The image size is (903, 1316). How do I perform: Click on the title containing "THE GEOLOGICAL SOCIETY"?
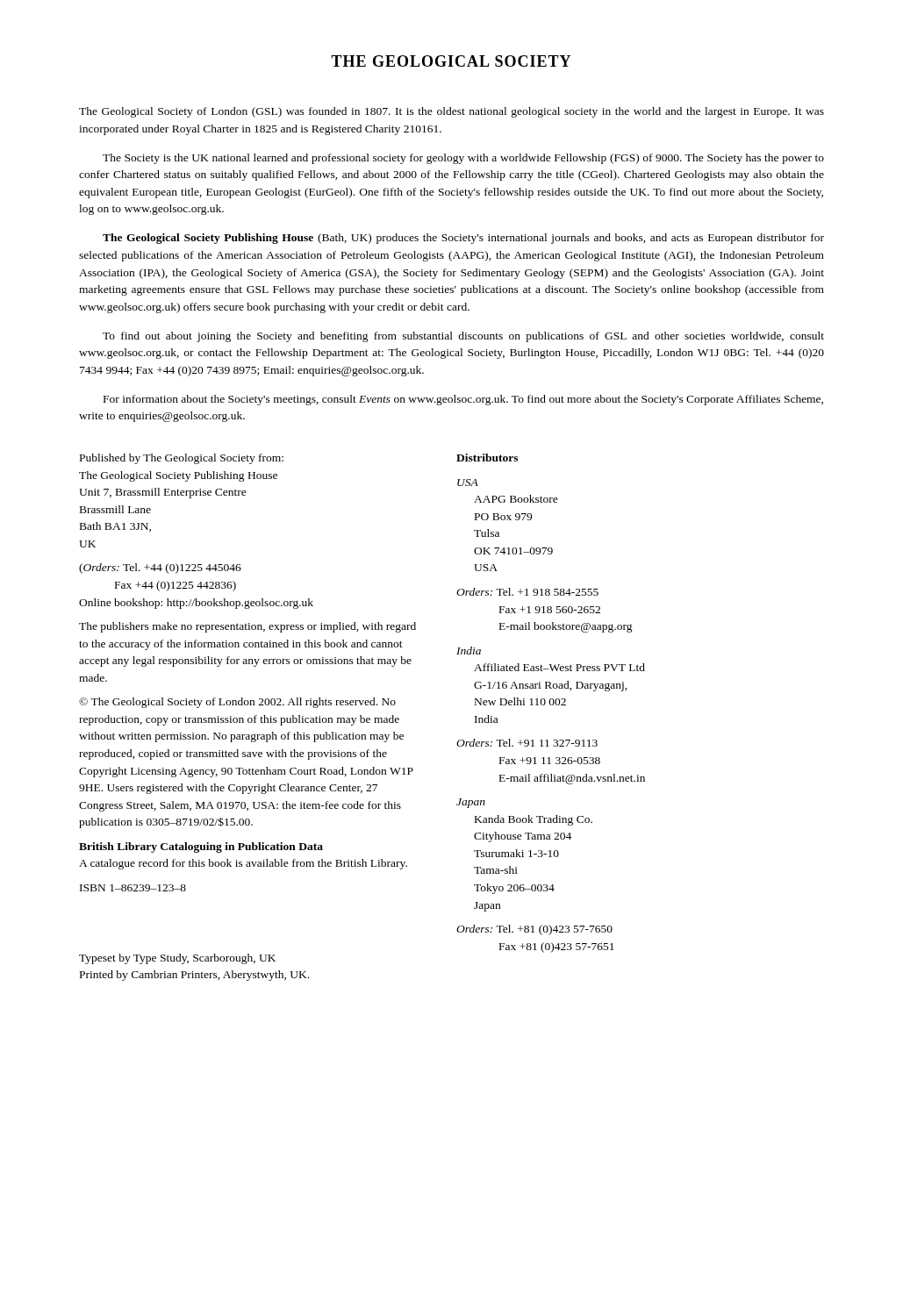click(x=452, y=61)
